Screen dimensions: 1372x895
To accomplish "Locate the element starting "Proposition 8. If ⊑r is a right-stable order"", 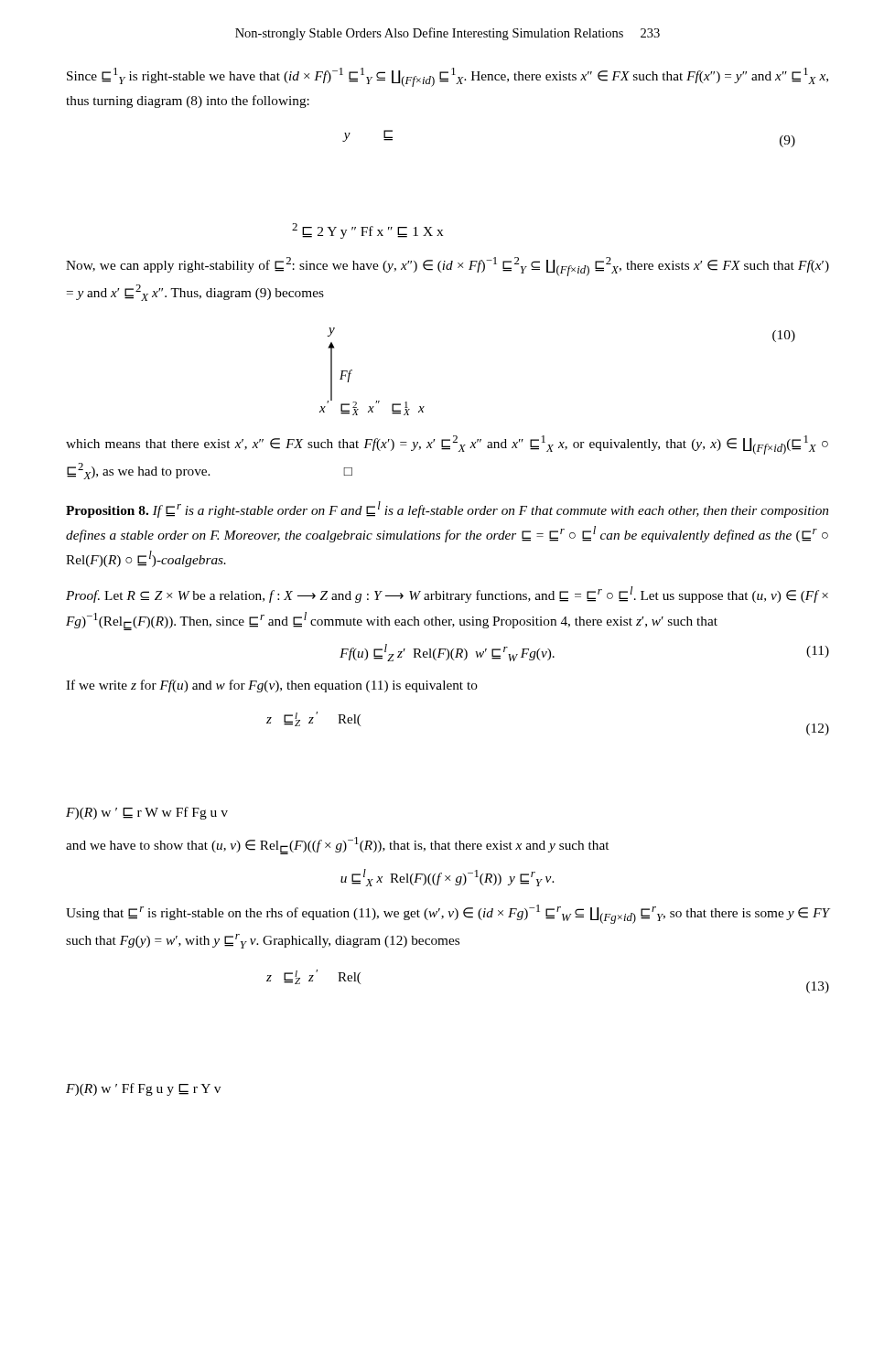I will pyautogui.click(x=448, y=533).
